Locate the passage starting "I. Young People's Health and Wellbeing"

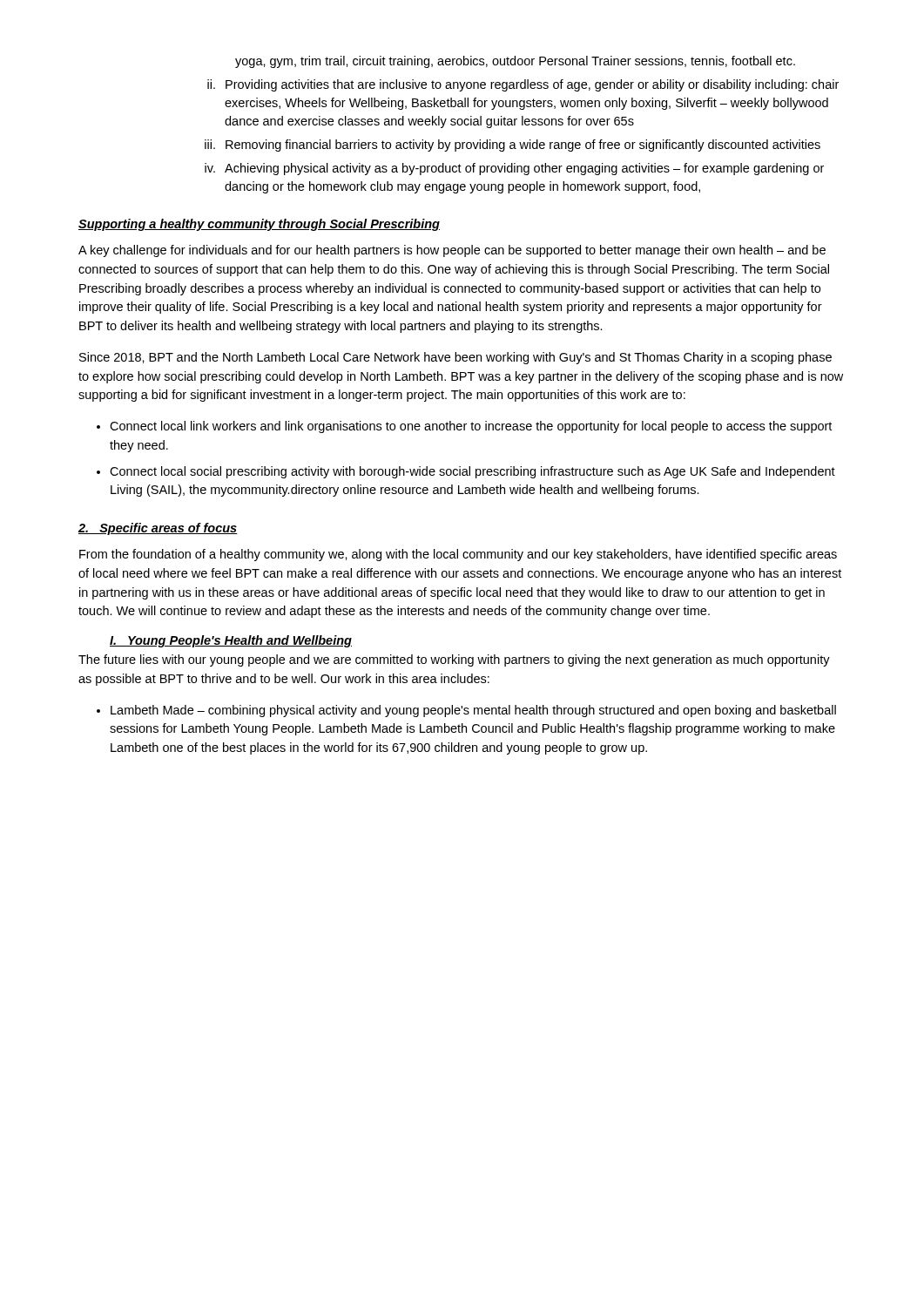pyautogui.click(x=231, y=640)
